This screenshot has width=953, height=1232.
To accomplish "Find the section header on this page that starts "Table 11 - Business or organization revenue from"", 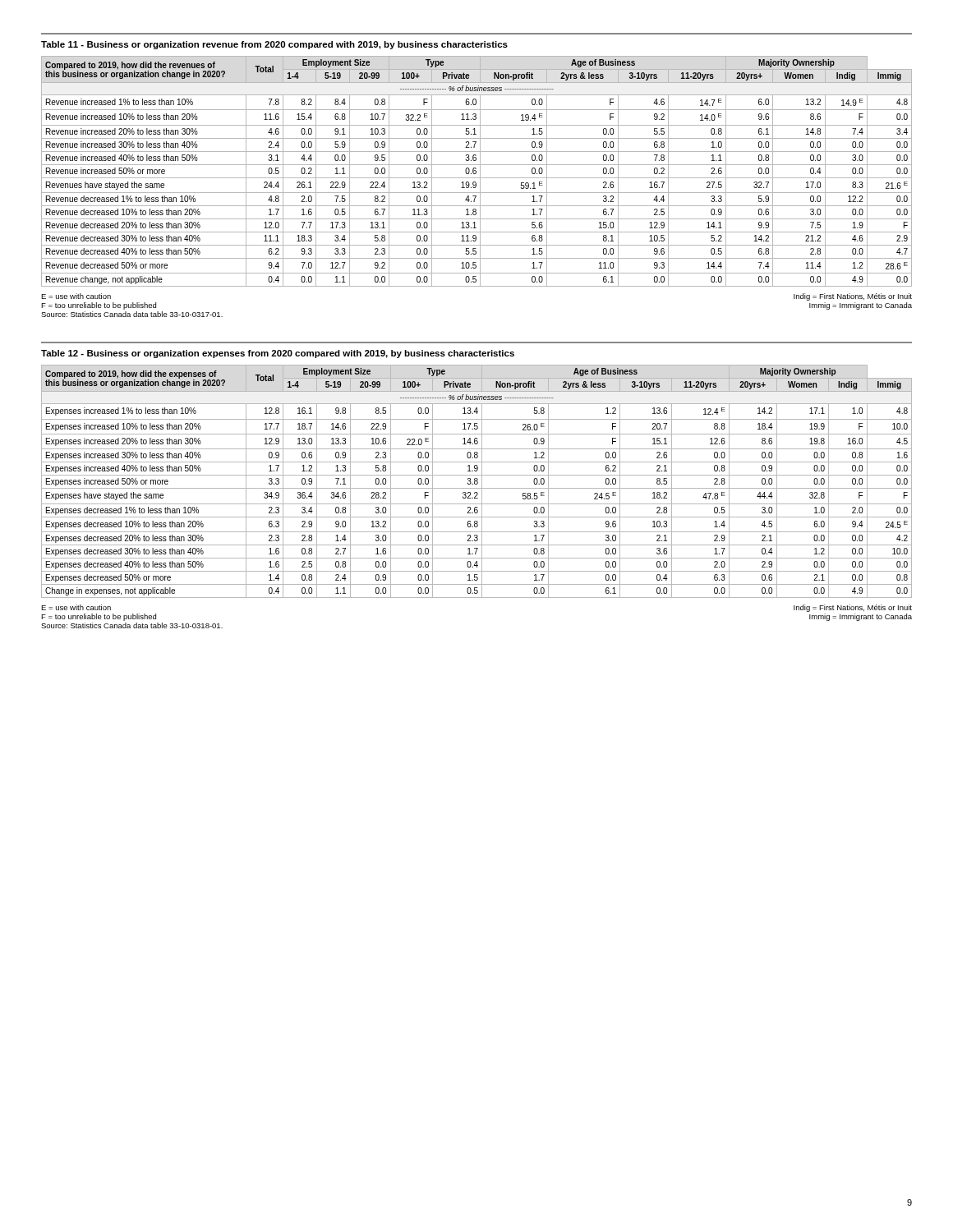I will (x=274, y=44).
